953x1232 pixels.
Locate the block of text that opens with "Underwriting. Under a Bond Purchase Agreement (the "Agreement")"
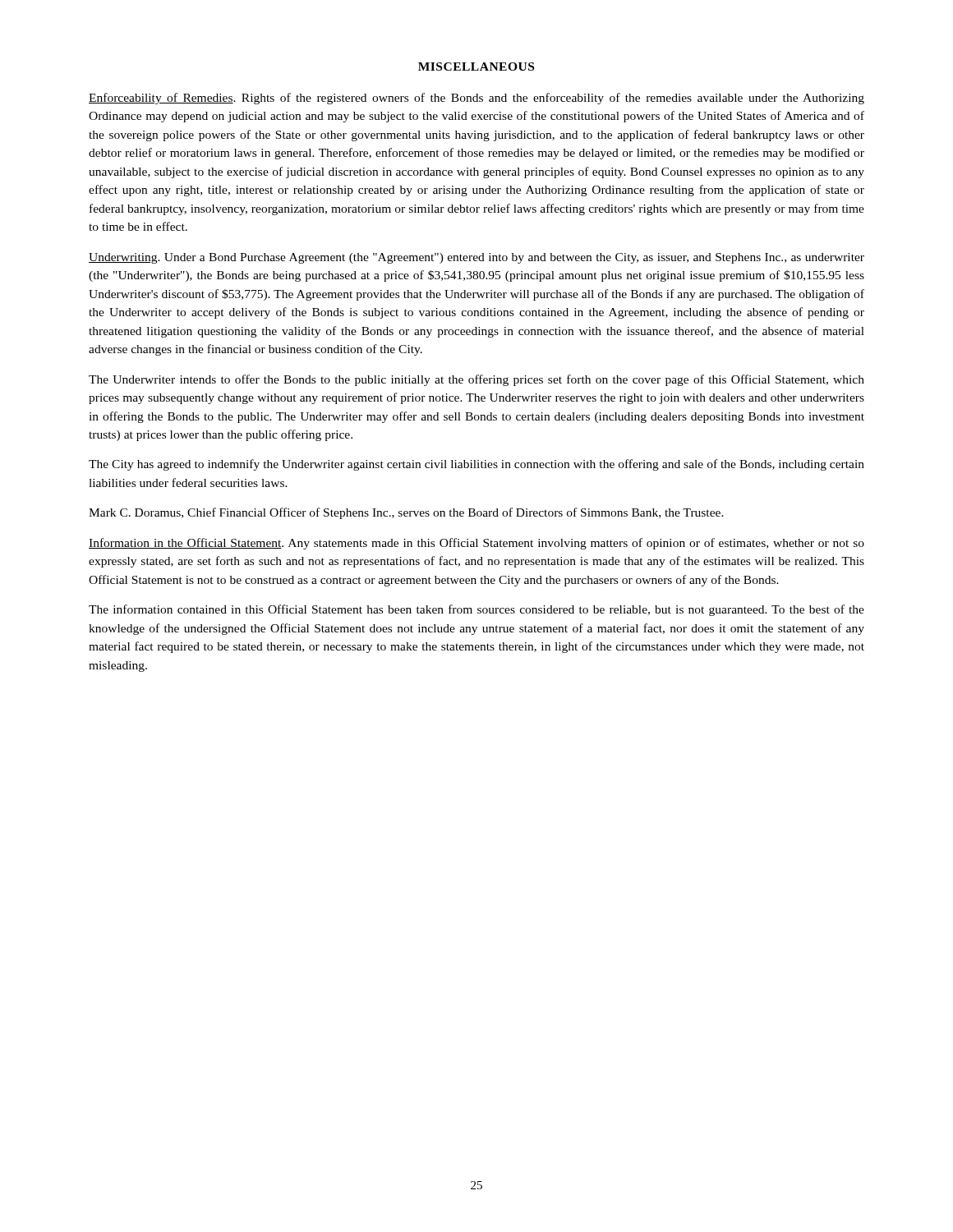476,303
